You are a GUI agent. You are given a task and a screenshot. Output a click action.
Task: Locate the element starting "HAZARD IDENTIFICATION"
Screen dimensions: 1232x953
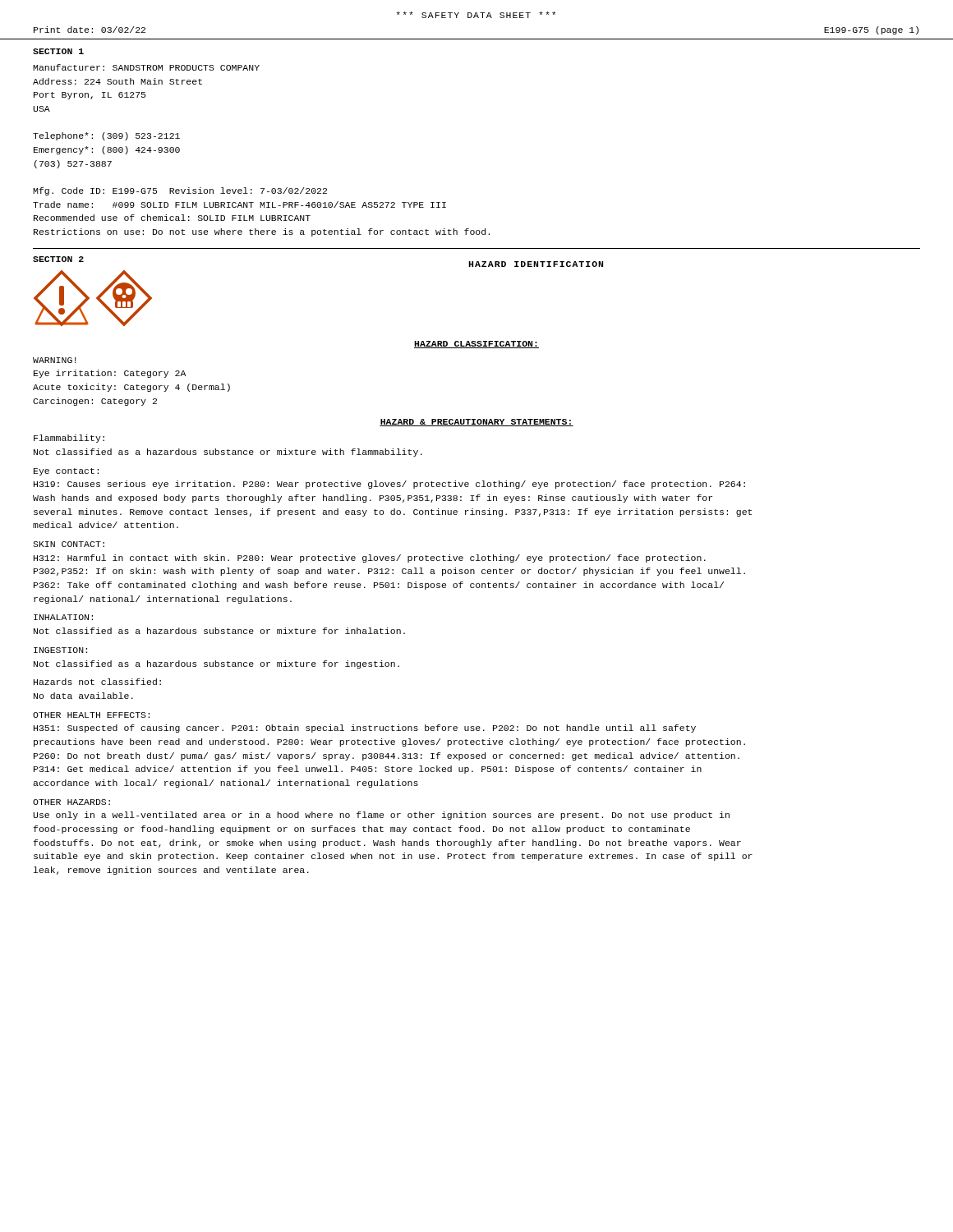(536, 264)
